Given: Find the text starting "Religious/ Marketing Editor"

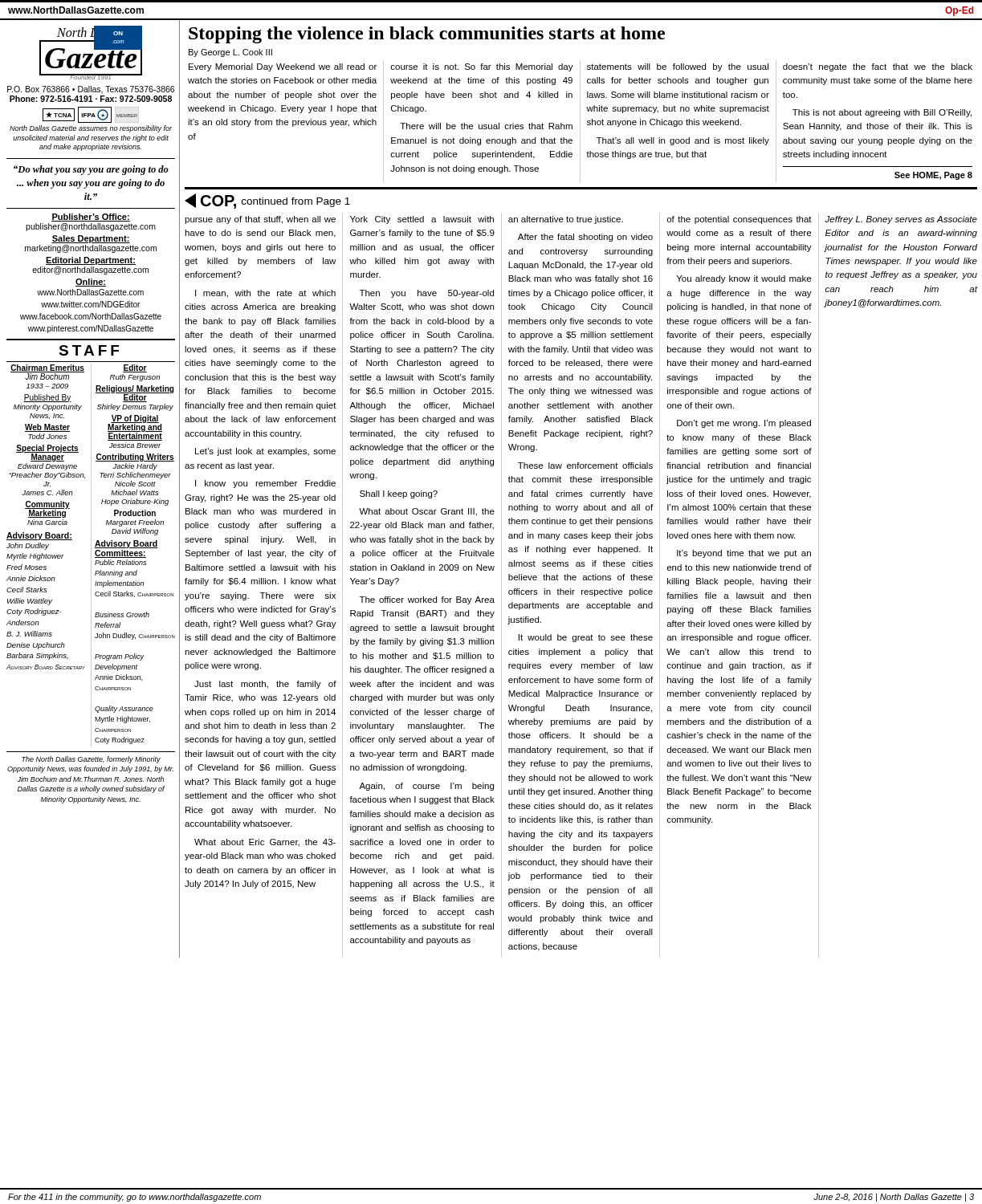Looking at the screenshot, I should point(135,397).
